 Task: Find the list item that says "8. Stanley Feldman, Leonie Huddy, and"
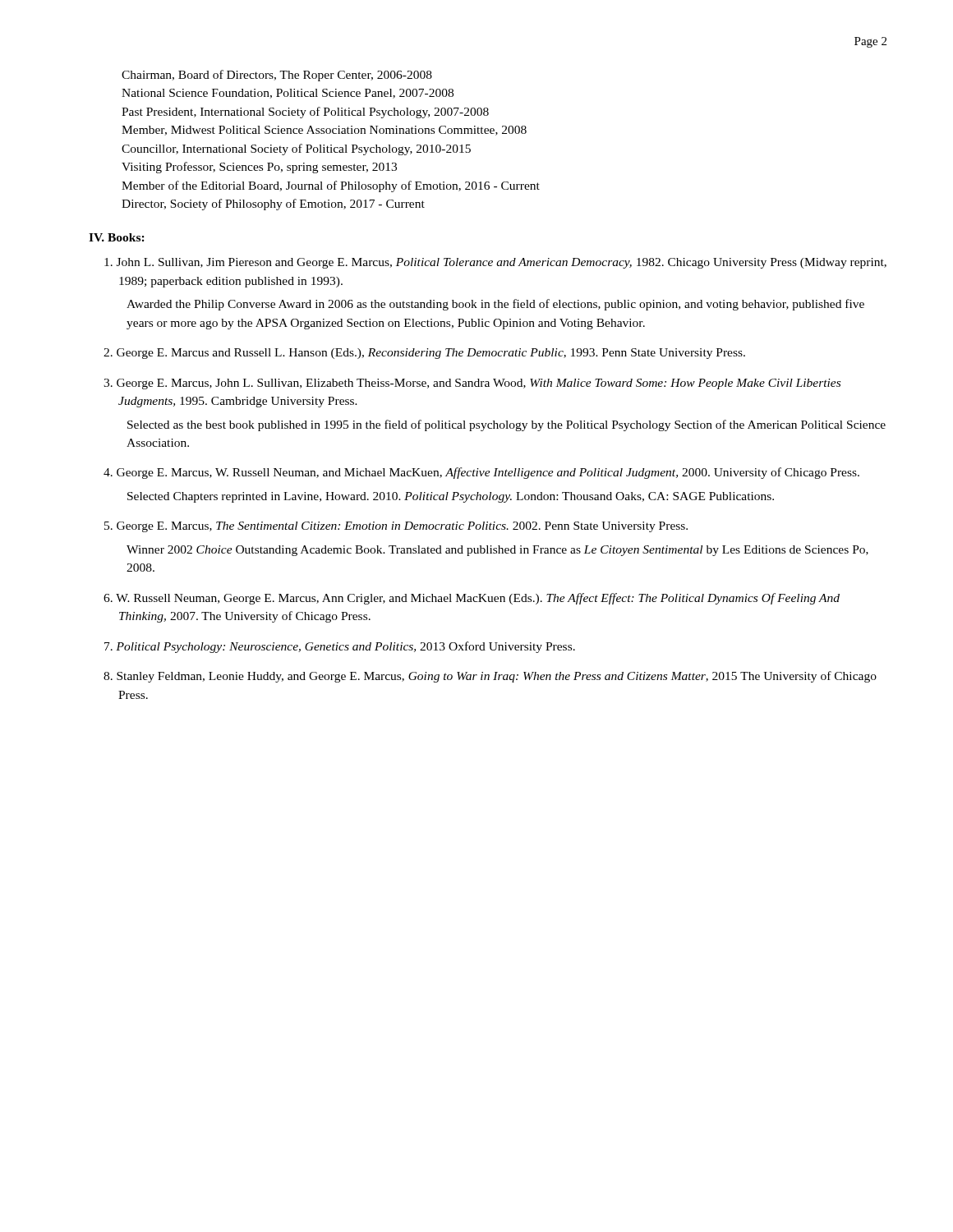pos(495,686)
